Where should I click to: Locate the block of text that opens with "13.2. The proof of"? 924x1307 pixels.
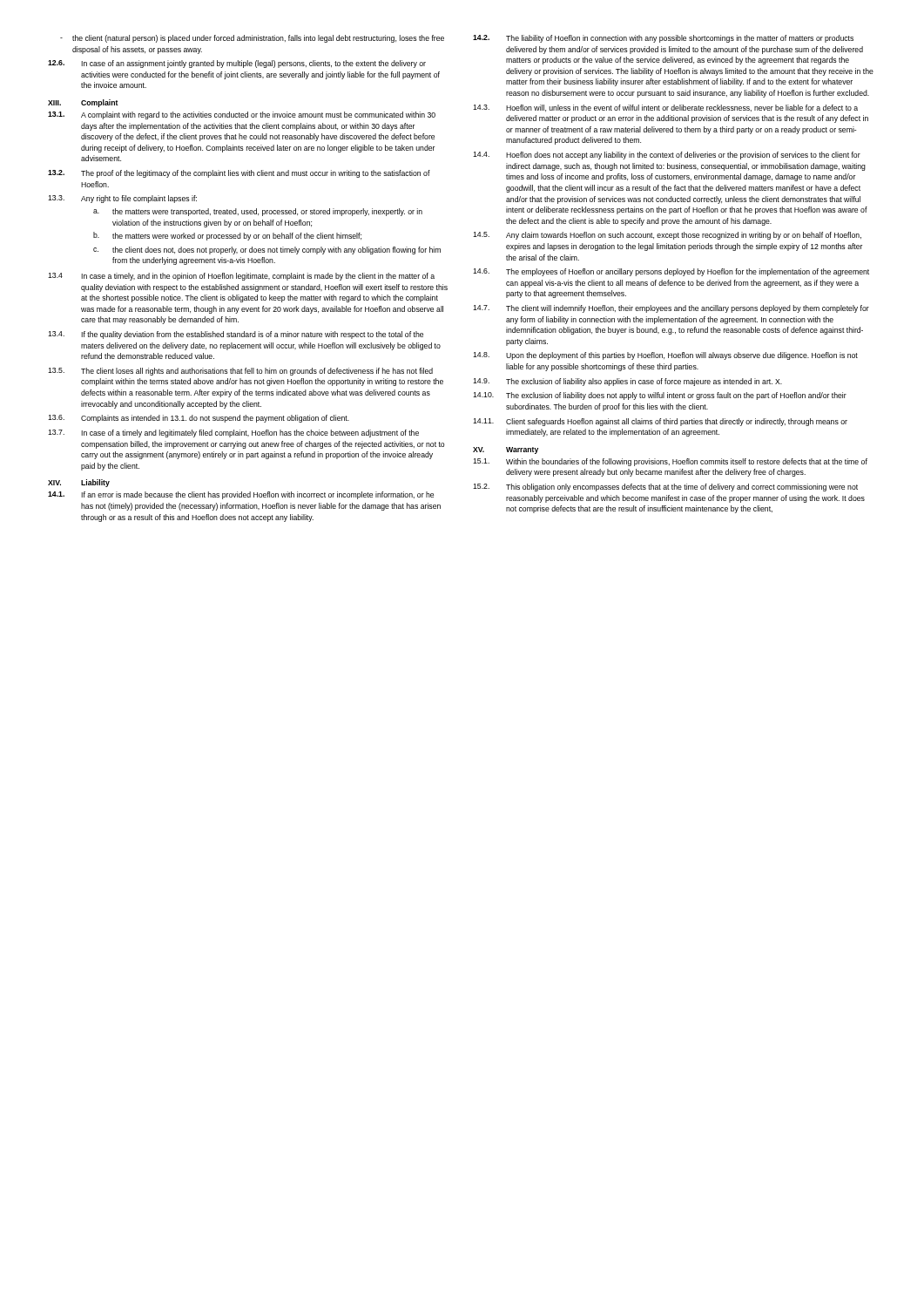248,179
